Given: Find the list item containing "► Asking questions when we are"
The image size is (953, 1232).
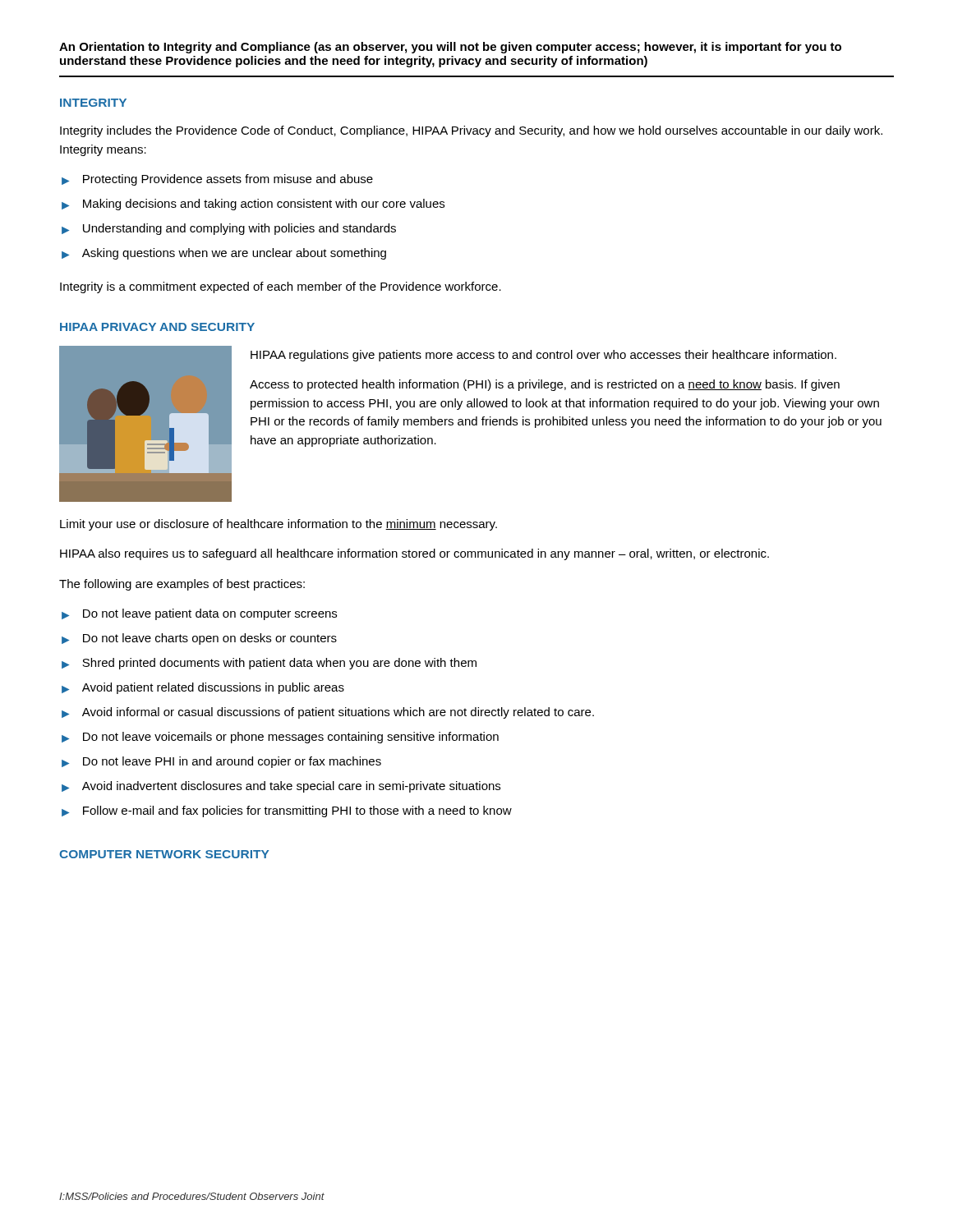Looking at the screenshot, I should (223, 254).
